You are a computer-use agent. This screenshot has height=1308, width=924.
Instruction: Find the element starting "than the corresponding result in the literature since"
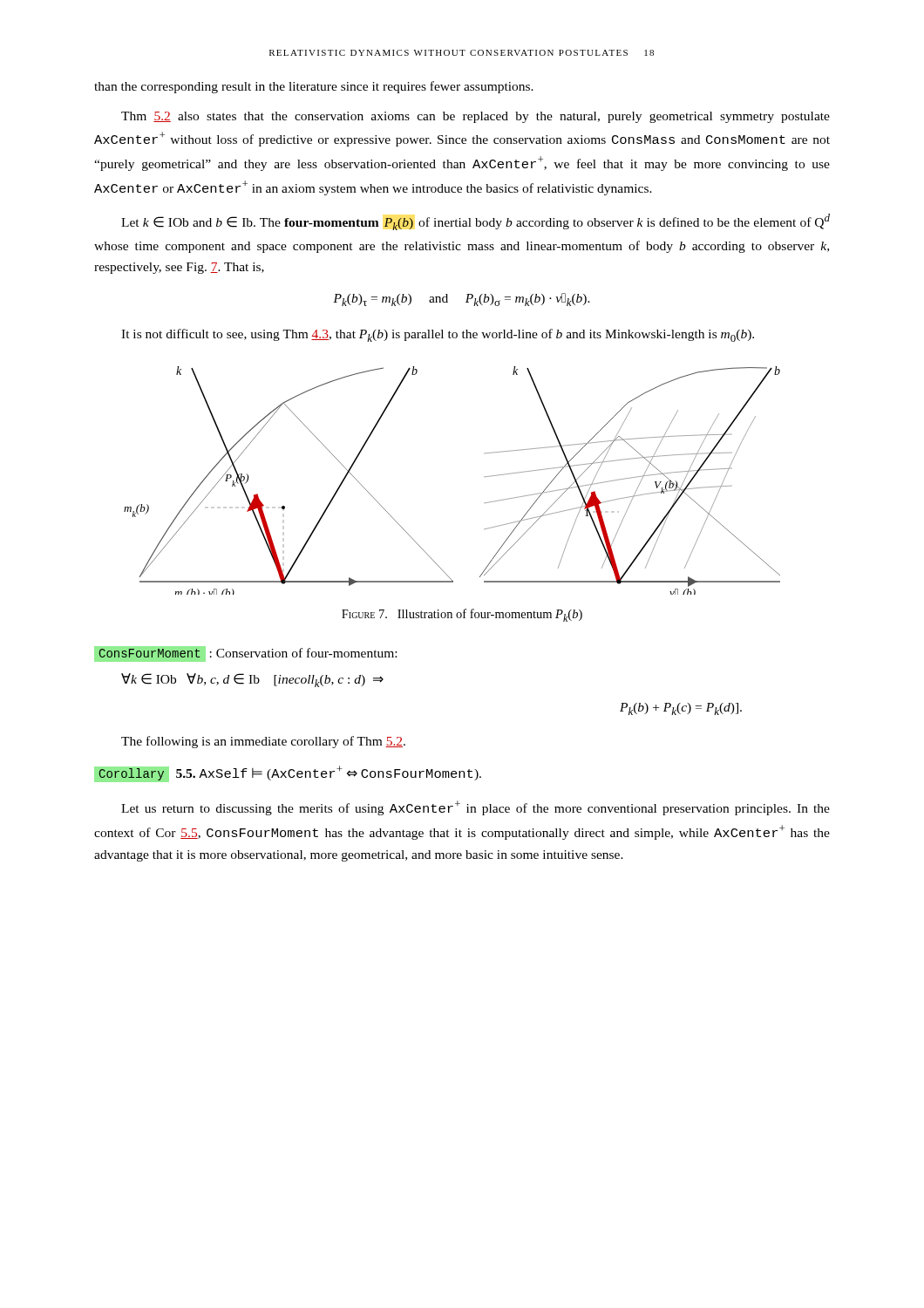(314, 86)
